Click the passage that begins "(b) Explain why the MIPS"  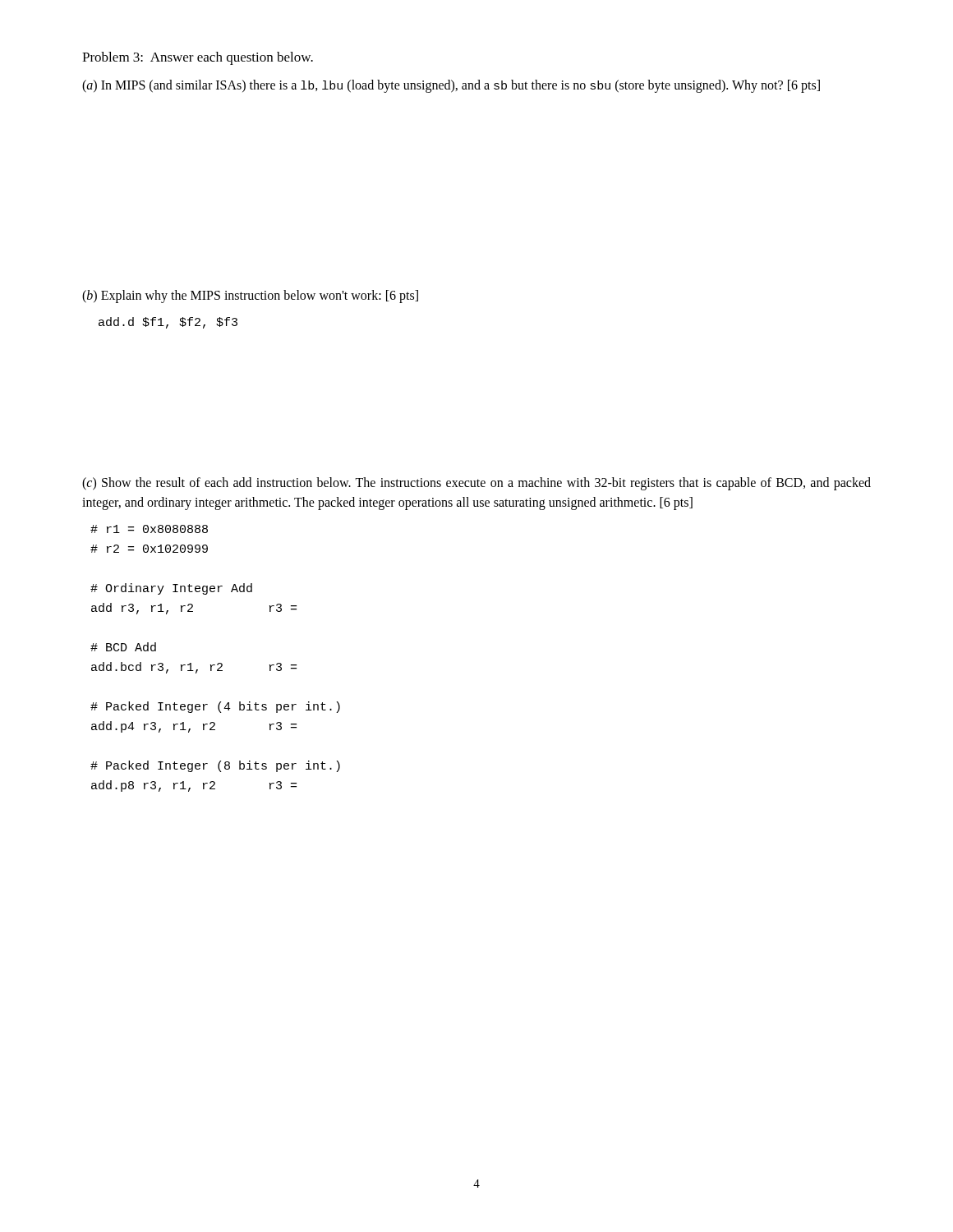click(251, 295)
